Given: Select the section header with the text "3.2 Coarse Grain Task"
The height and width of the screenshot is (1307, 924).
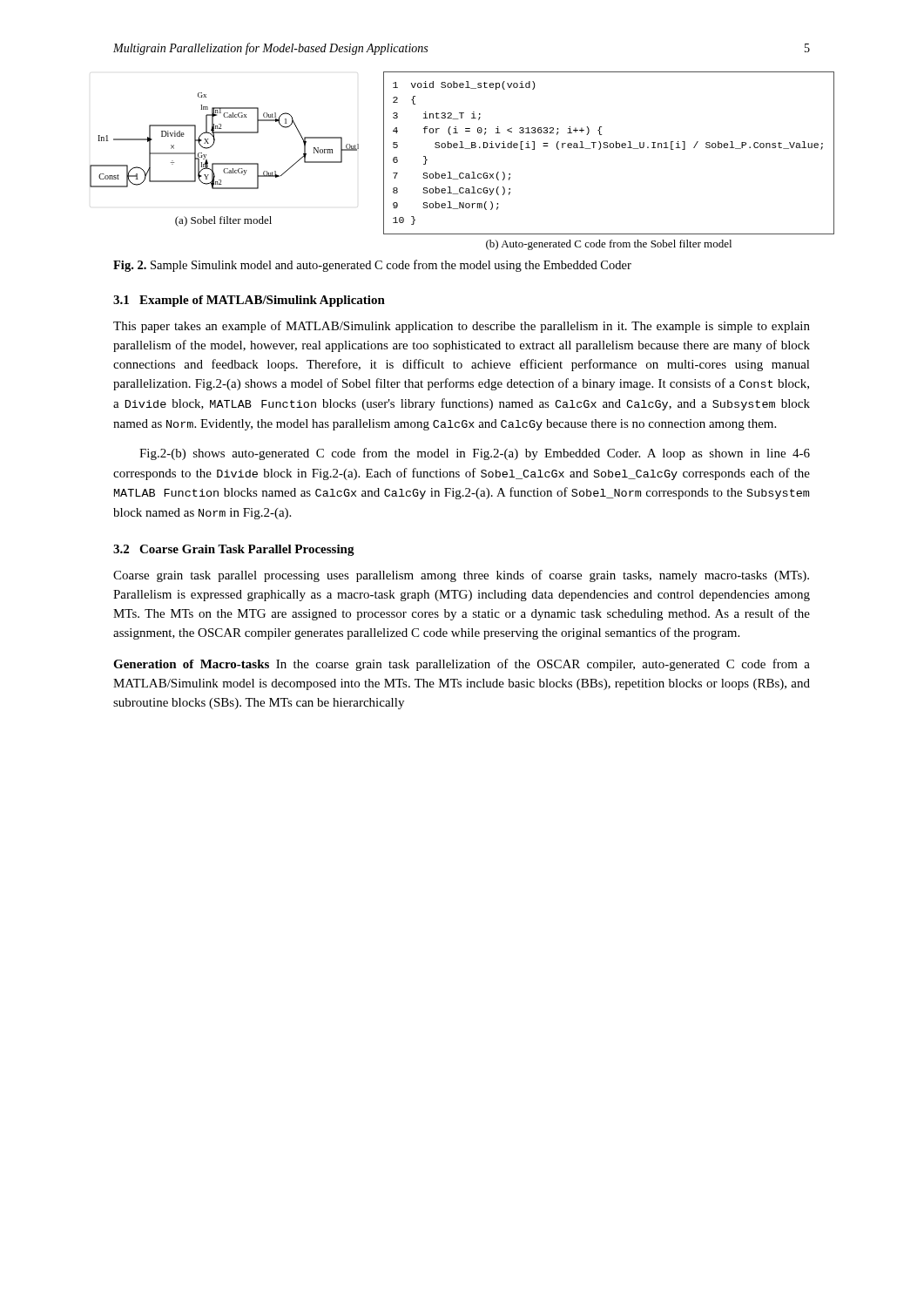Looking at the screenshot, I should pos(234,549).
